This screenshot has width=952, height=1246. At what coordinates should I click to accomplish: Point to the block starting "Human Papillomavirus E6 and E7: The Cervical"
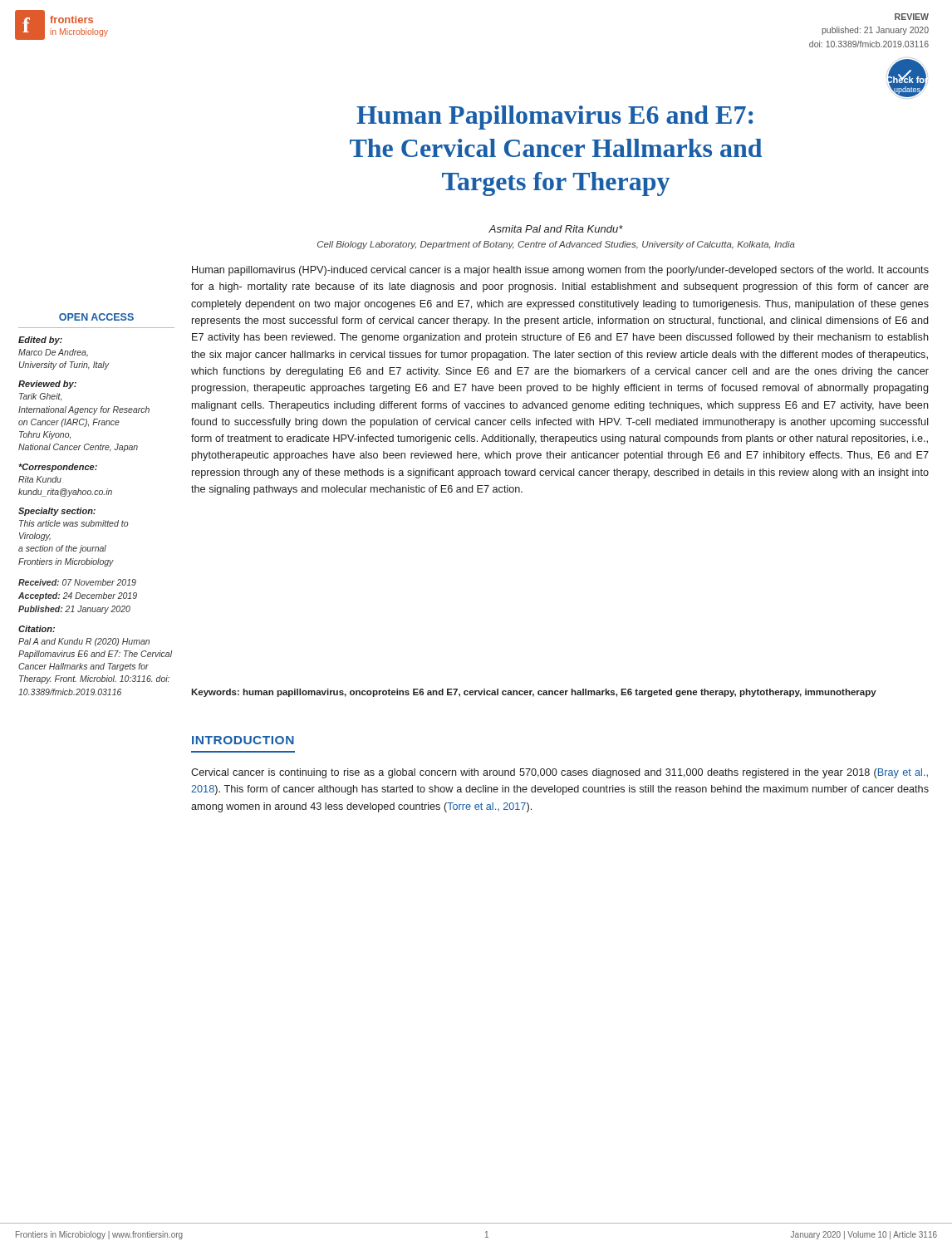556,148
